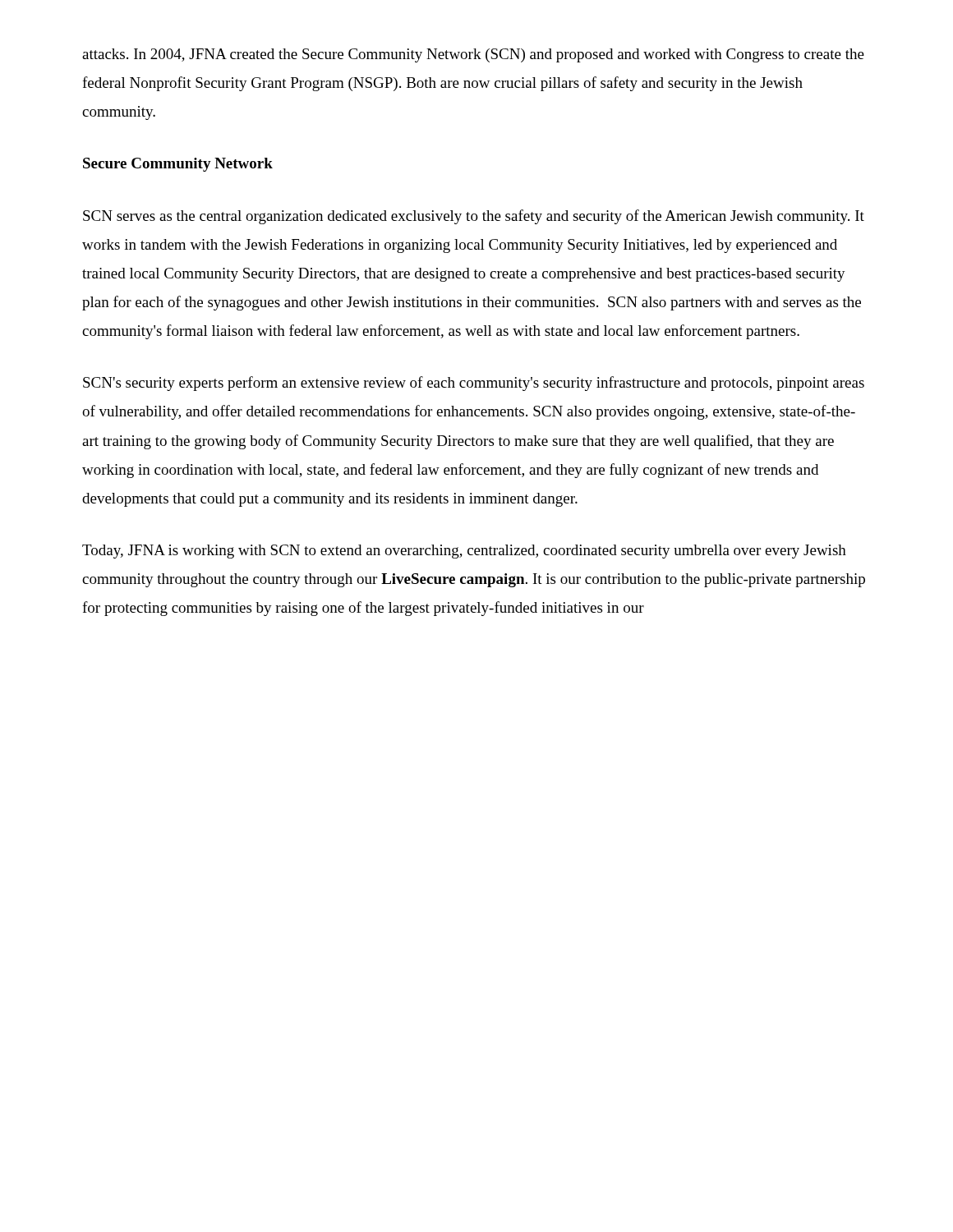The height and width of the screenshot is (1232, 953).
Task: Select the text block that reads "Today, JFNA is working with"
Action: (x=476, y=579)
